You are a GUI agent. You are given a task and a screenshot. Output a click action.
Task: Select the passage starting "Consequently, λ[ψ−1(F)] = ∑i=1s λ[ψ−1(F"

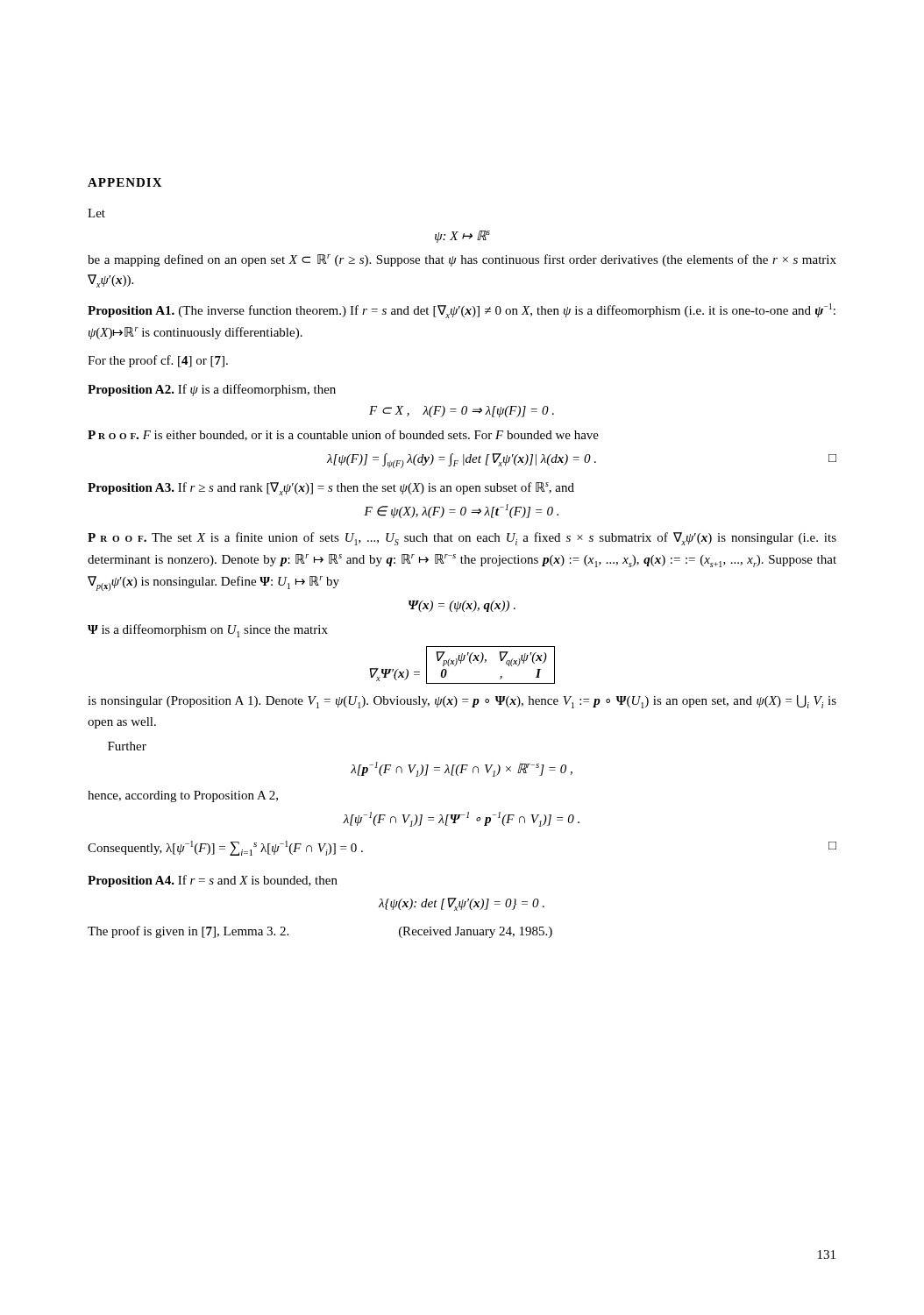click(x=235, y=848)
